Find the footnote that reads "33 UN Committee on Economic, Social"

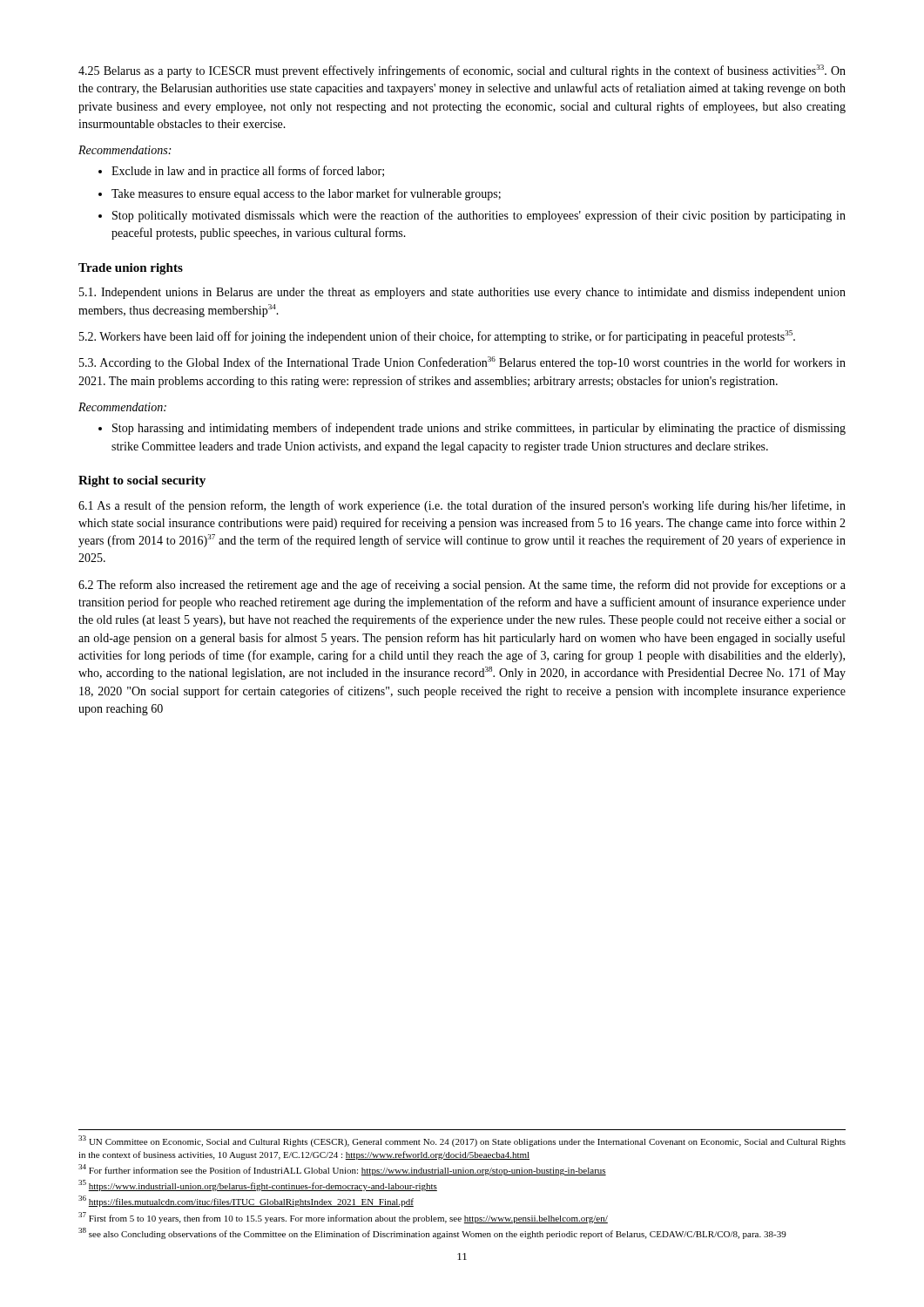[x=462, y=1147]
